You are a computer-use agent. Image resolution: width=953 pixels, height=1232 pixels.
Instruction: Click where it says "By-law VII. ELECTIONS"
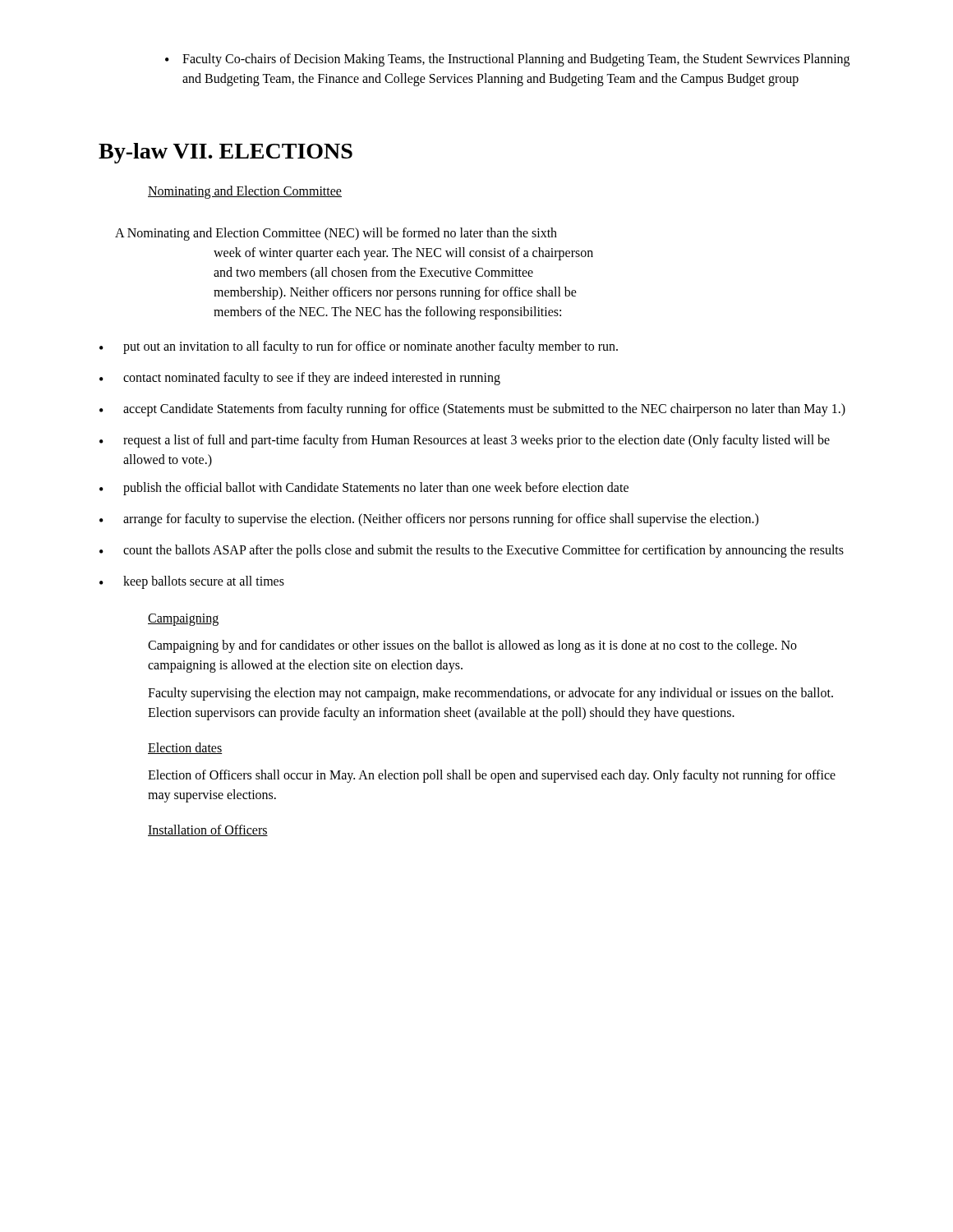(x=226, y=151)
